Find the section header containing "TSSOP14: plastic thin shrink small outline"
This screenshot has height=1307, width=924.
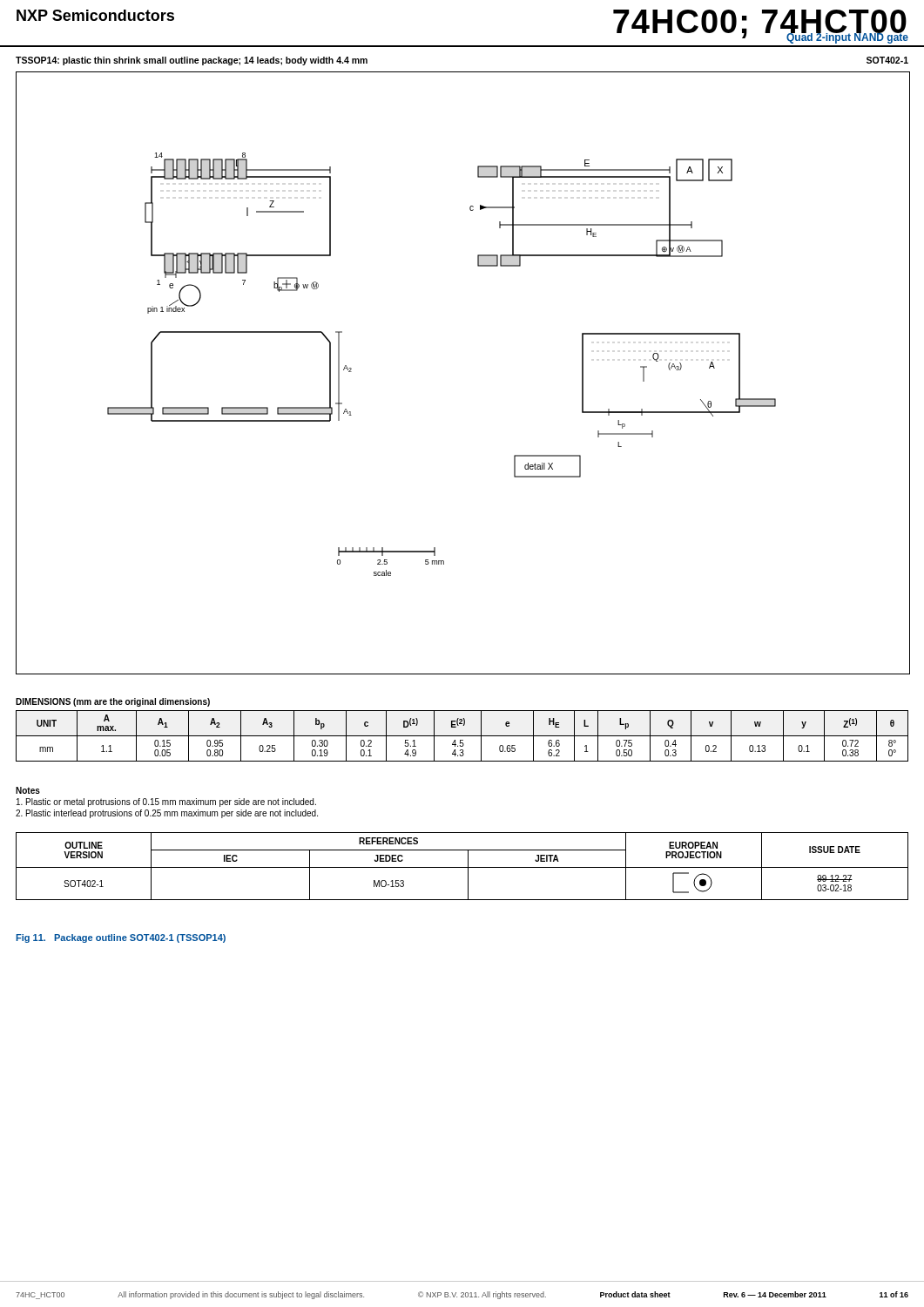462,60
